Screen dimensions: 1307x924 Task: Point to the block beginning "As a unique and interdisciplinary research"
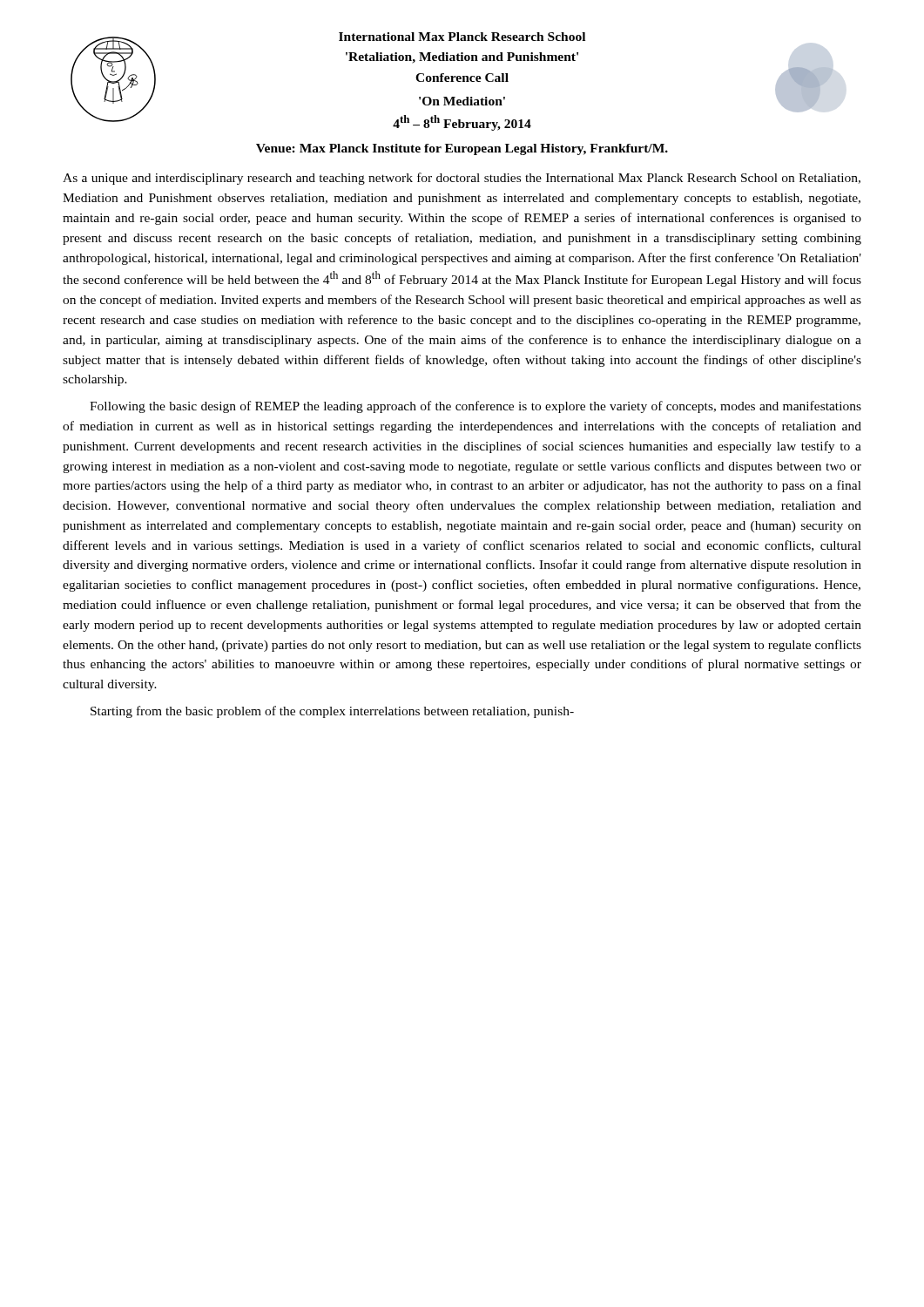point(462,279)
